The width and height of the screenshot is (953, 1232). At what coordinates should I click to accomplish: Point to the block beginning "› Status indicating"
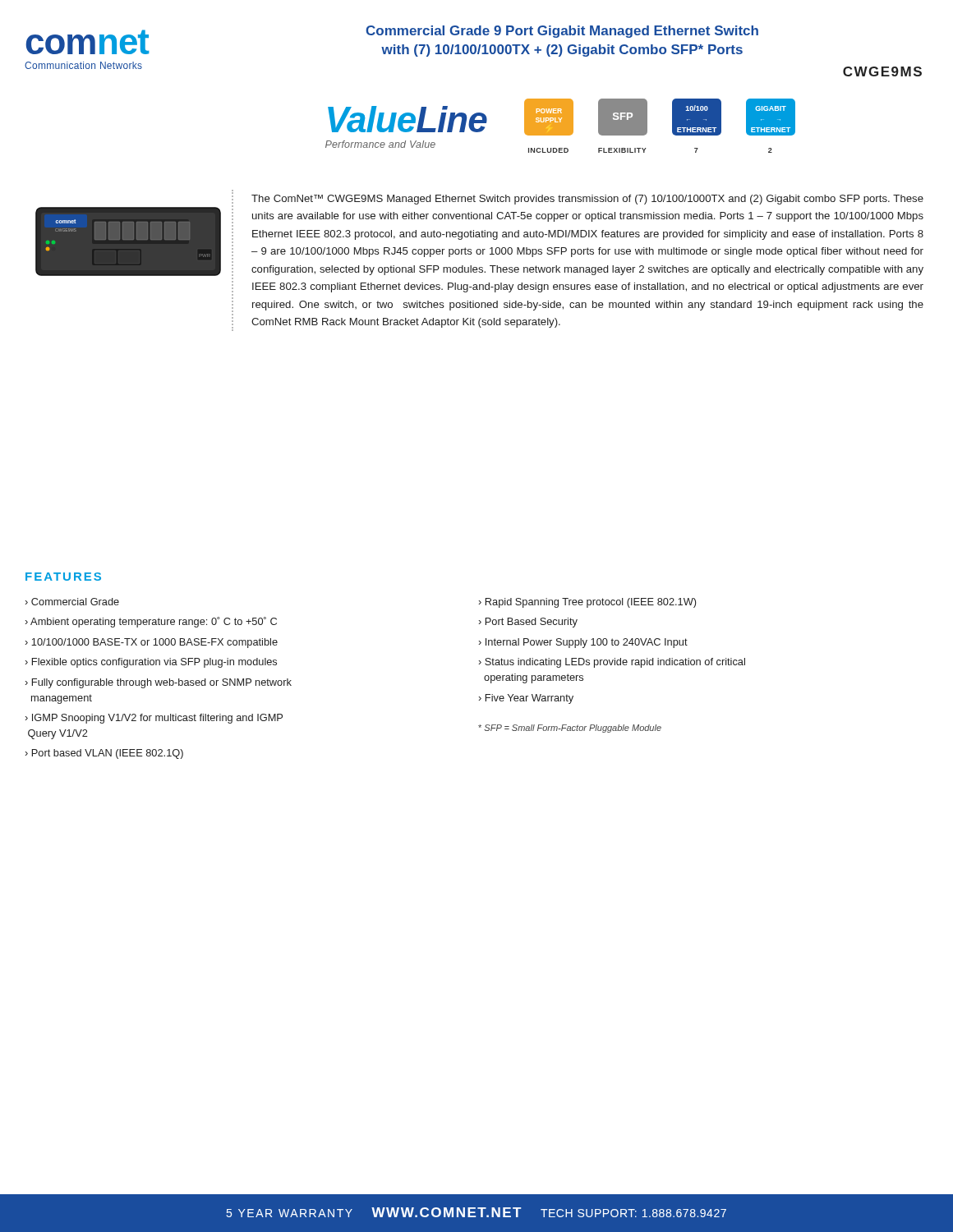612,670
